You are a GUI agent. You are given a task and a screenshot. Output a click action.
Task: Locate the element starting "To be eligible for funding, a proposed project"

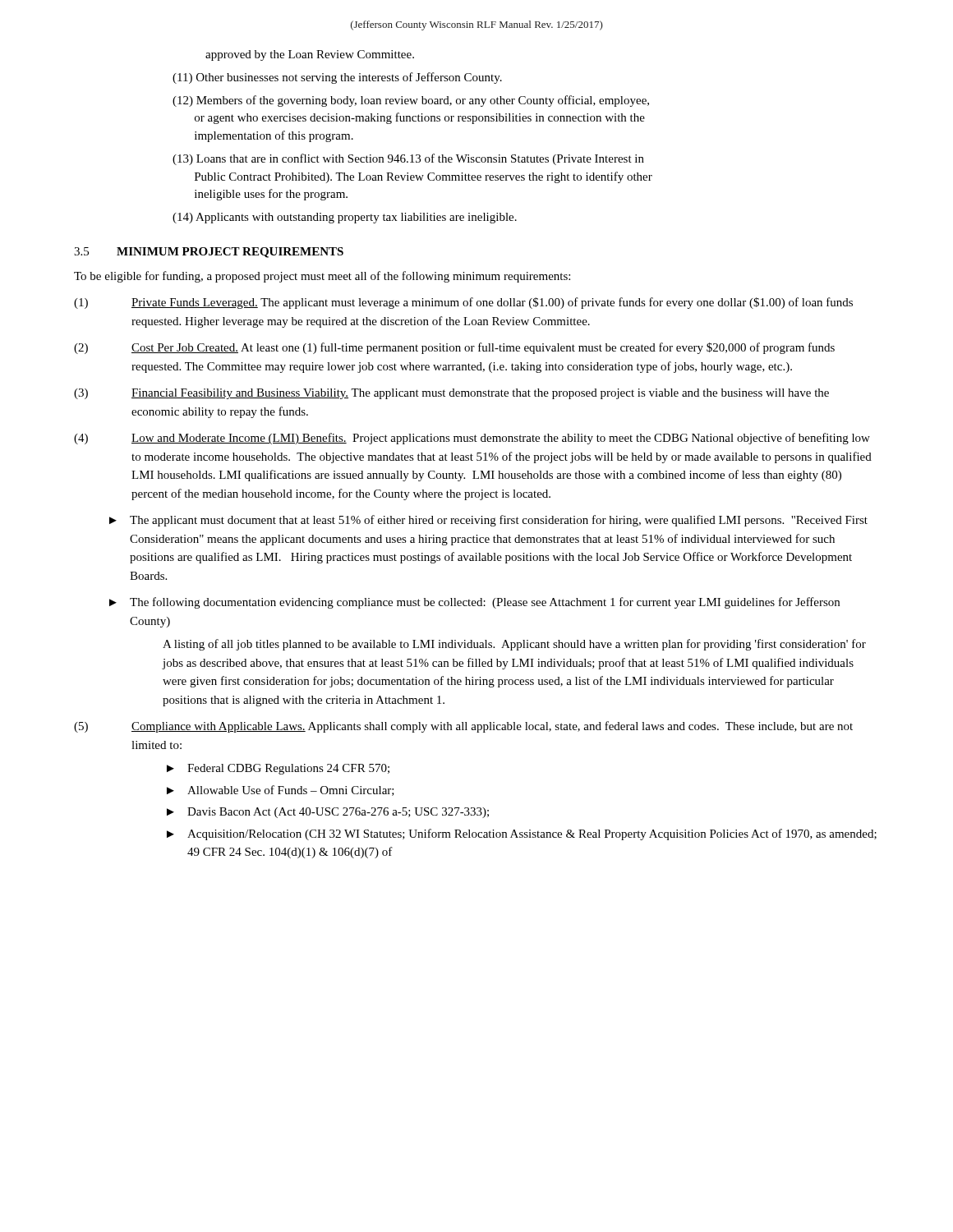[323, 276]
